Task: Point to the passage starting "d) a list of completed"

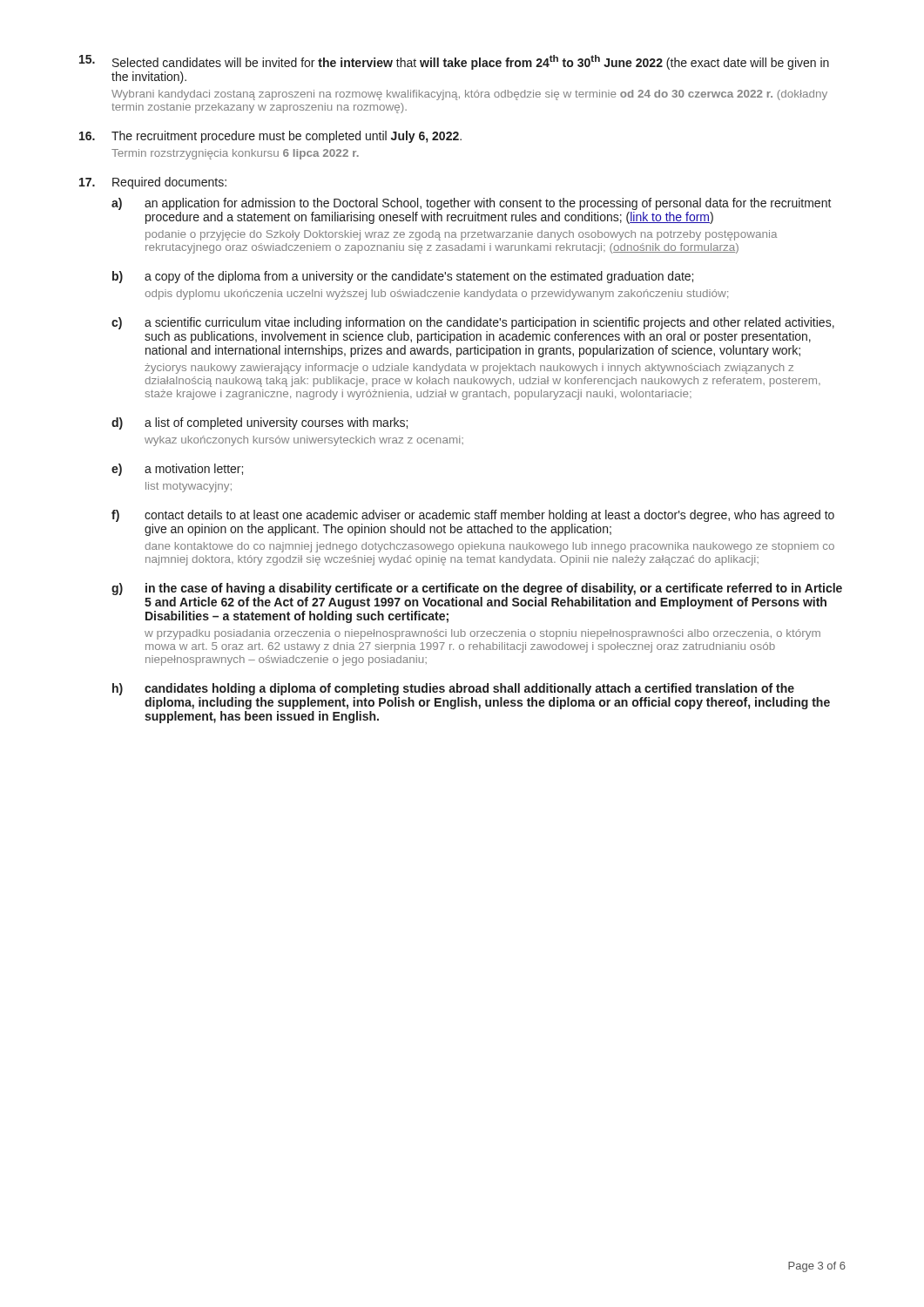Action: pos(260,423)
